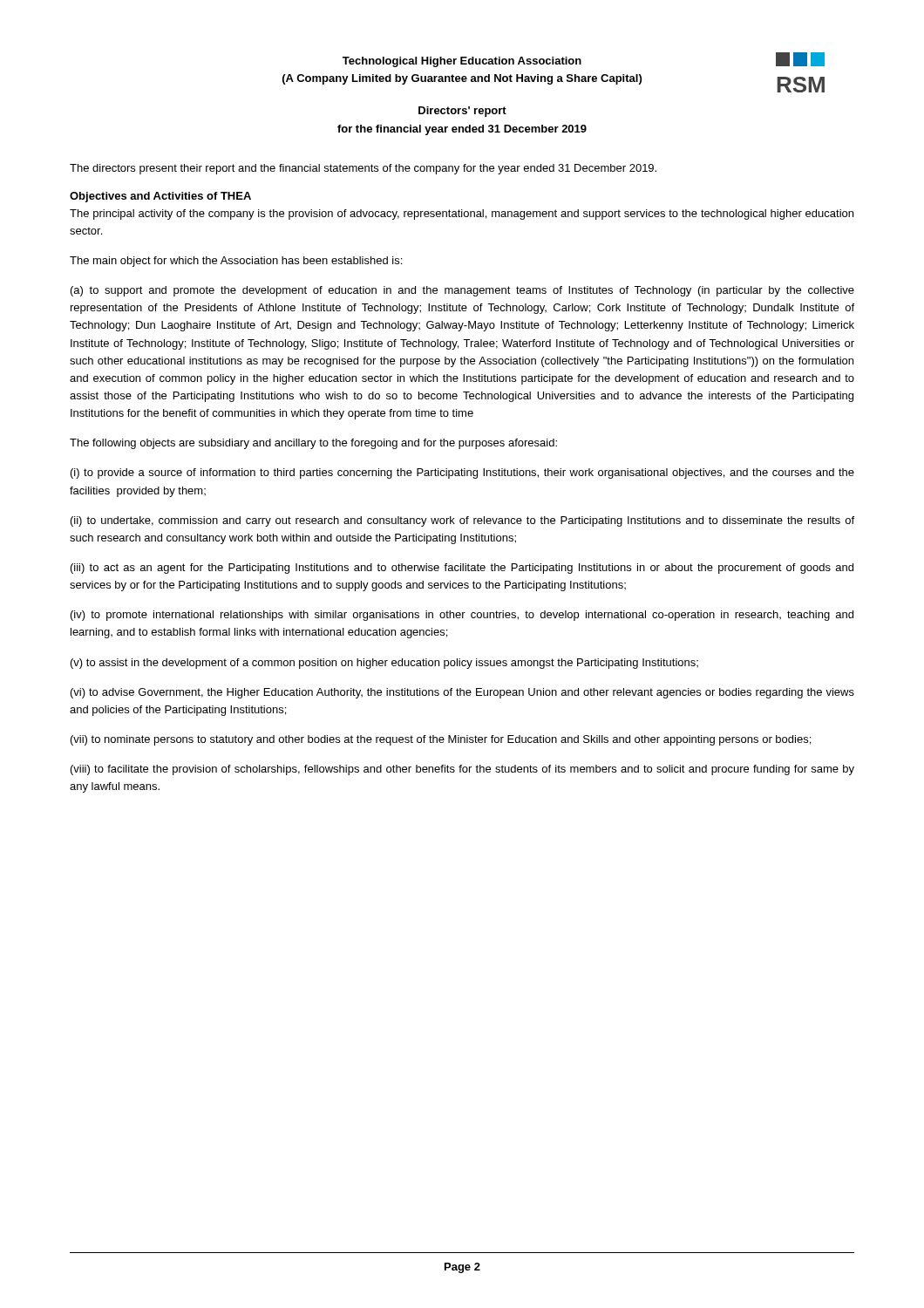Navigate to the text block starting "(viii) to facilitate the provision of scholarships, fellowships"
This screenshot has width=924, height=1308.
[462, 778]
